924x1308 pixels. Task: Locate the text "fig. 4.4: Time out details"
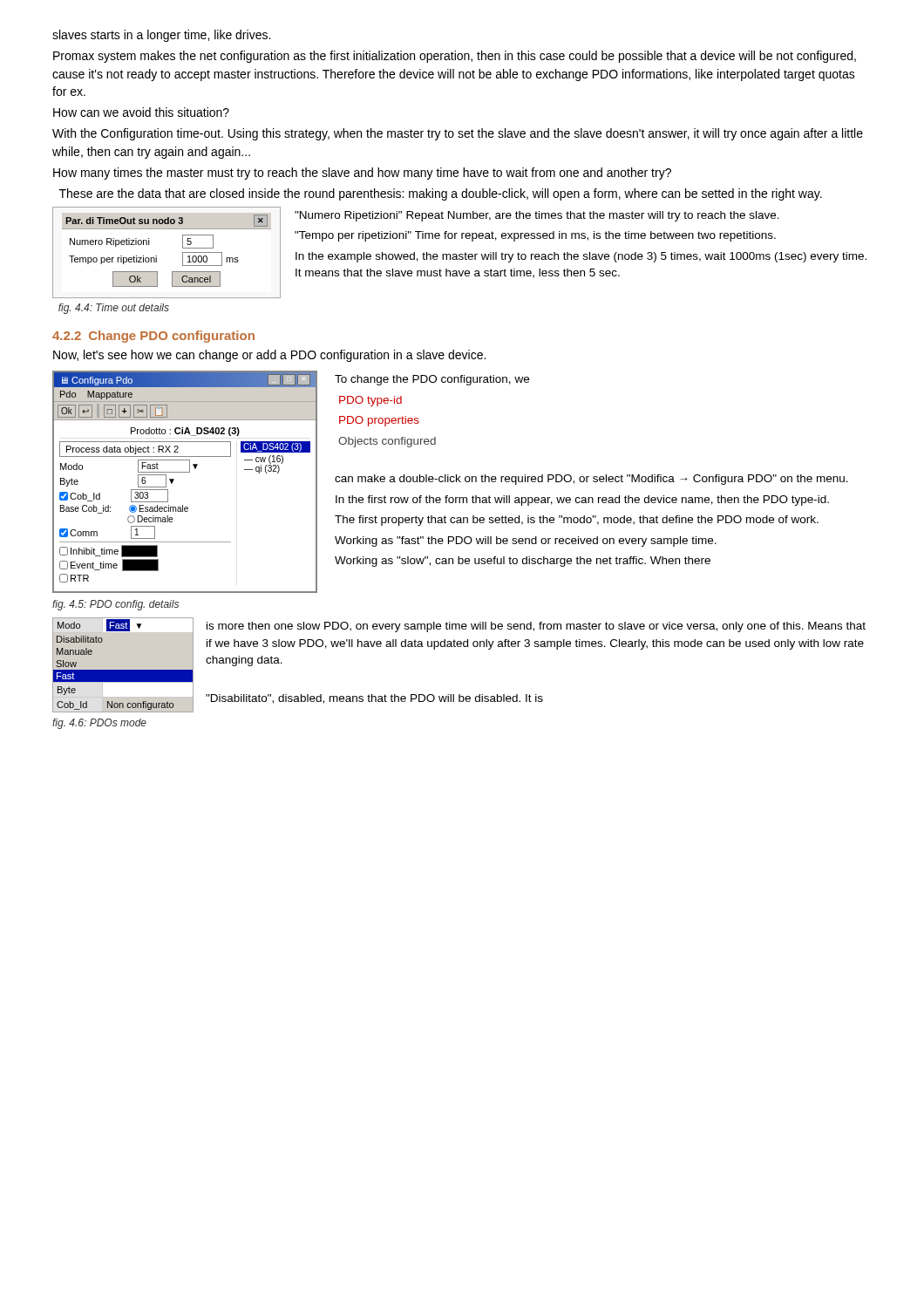coord(167,308)
